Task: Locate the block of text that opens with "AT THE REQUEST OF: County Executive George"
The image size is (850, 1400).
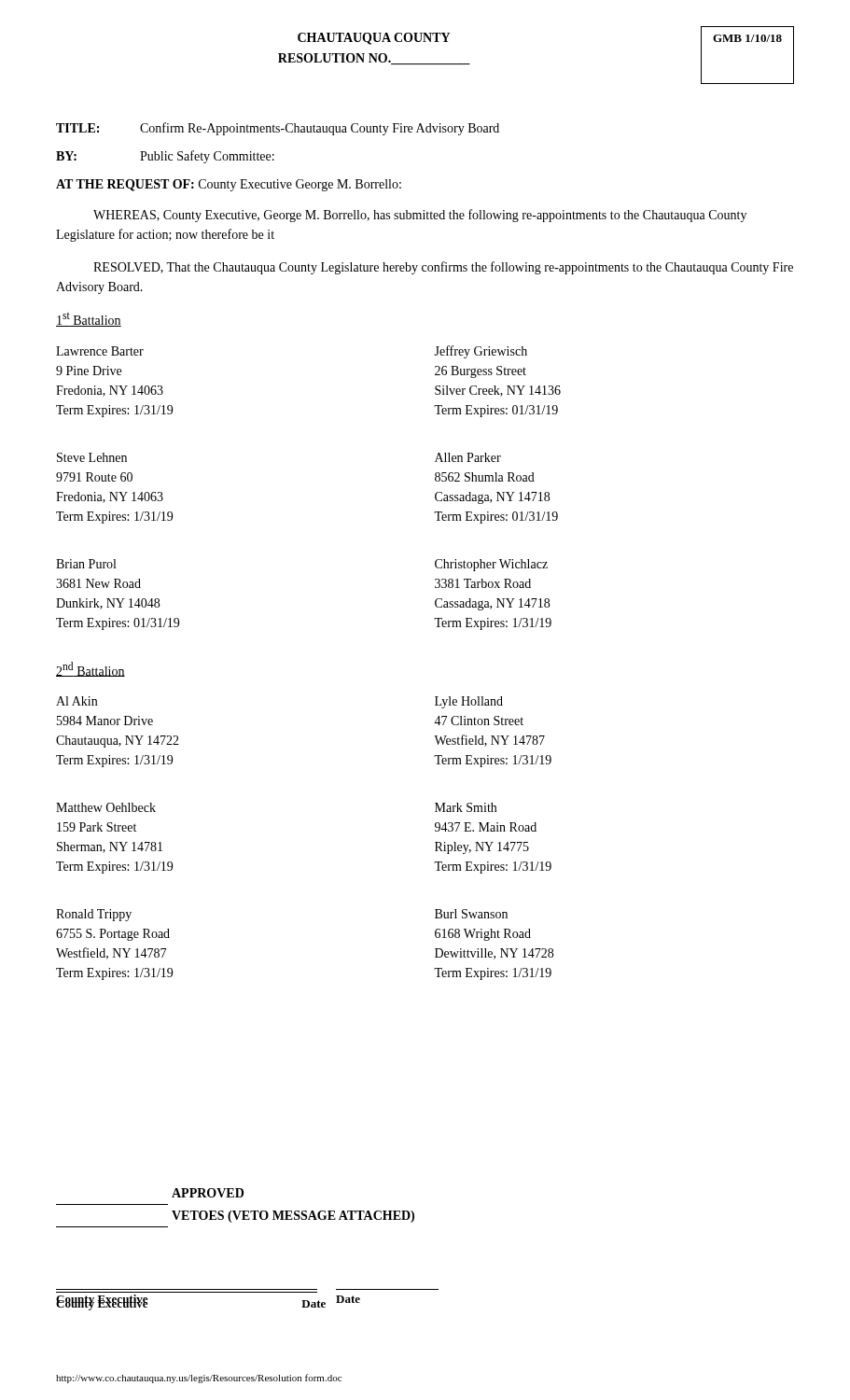Action: (229, 184)
